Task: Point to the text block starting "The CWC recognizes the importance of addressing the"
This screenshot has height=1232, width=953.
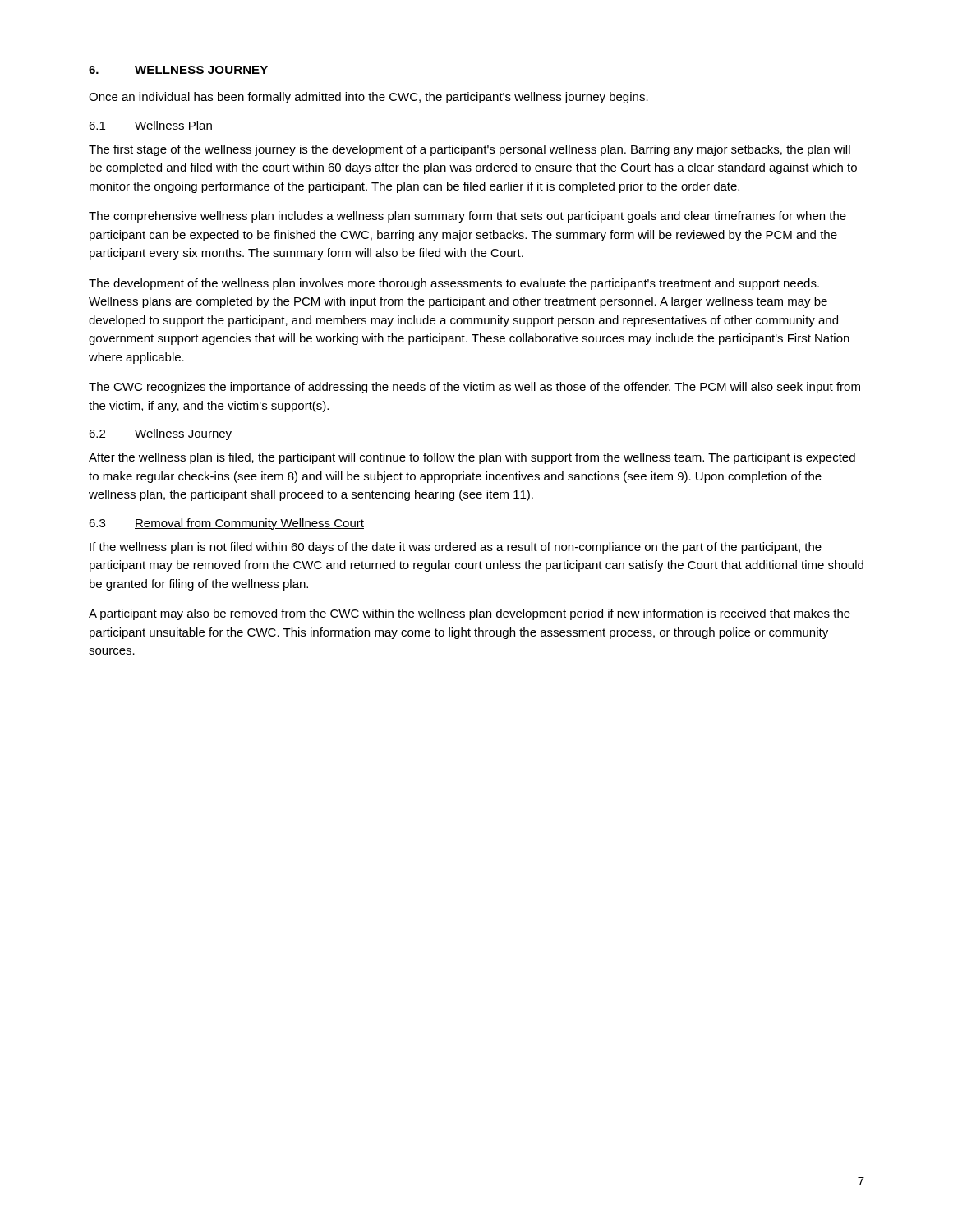Action: 476,396
